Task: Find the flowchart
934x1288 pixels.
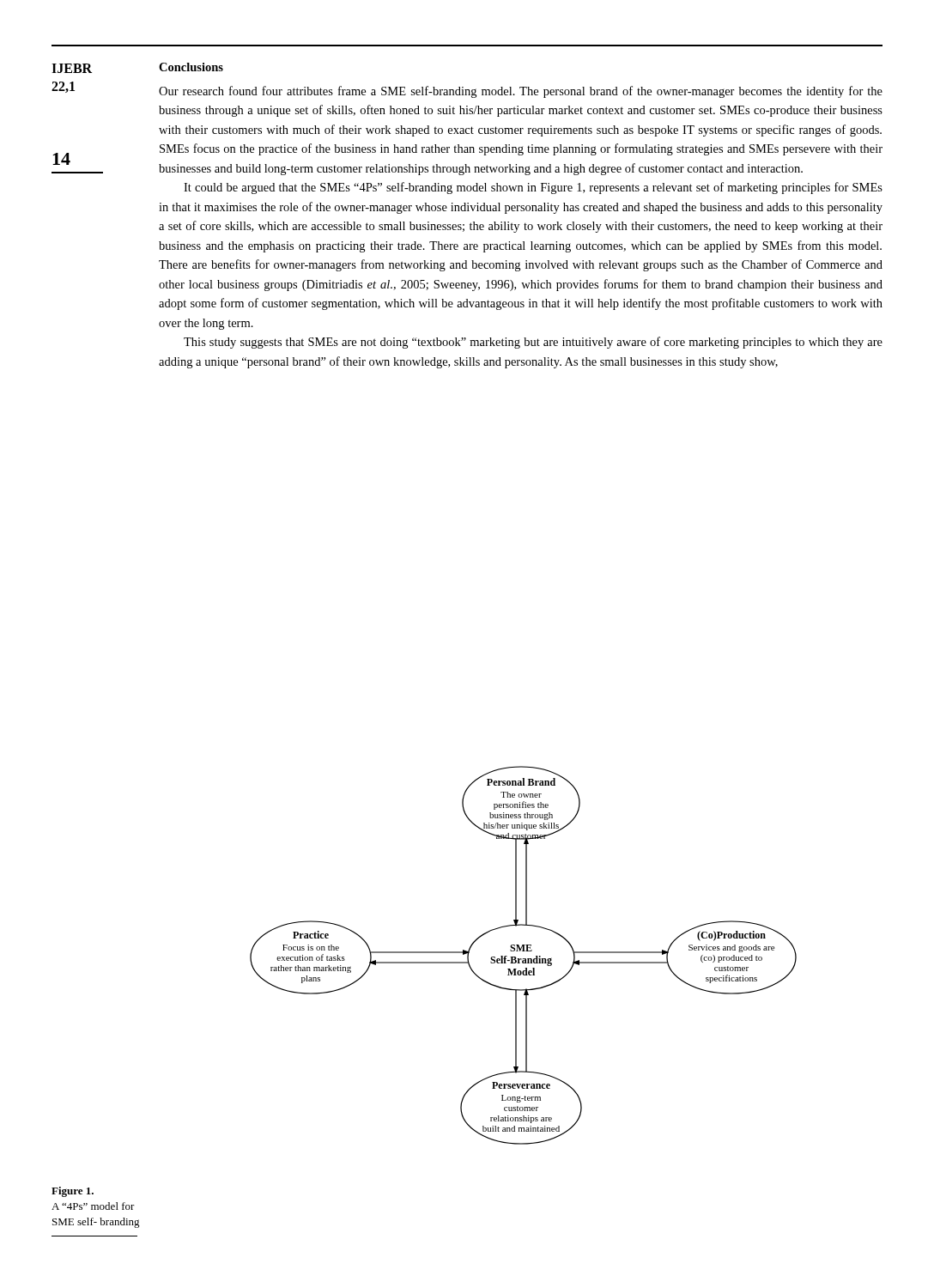Action: [x=521, y=949]
